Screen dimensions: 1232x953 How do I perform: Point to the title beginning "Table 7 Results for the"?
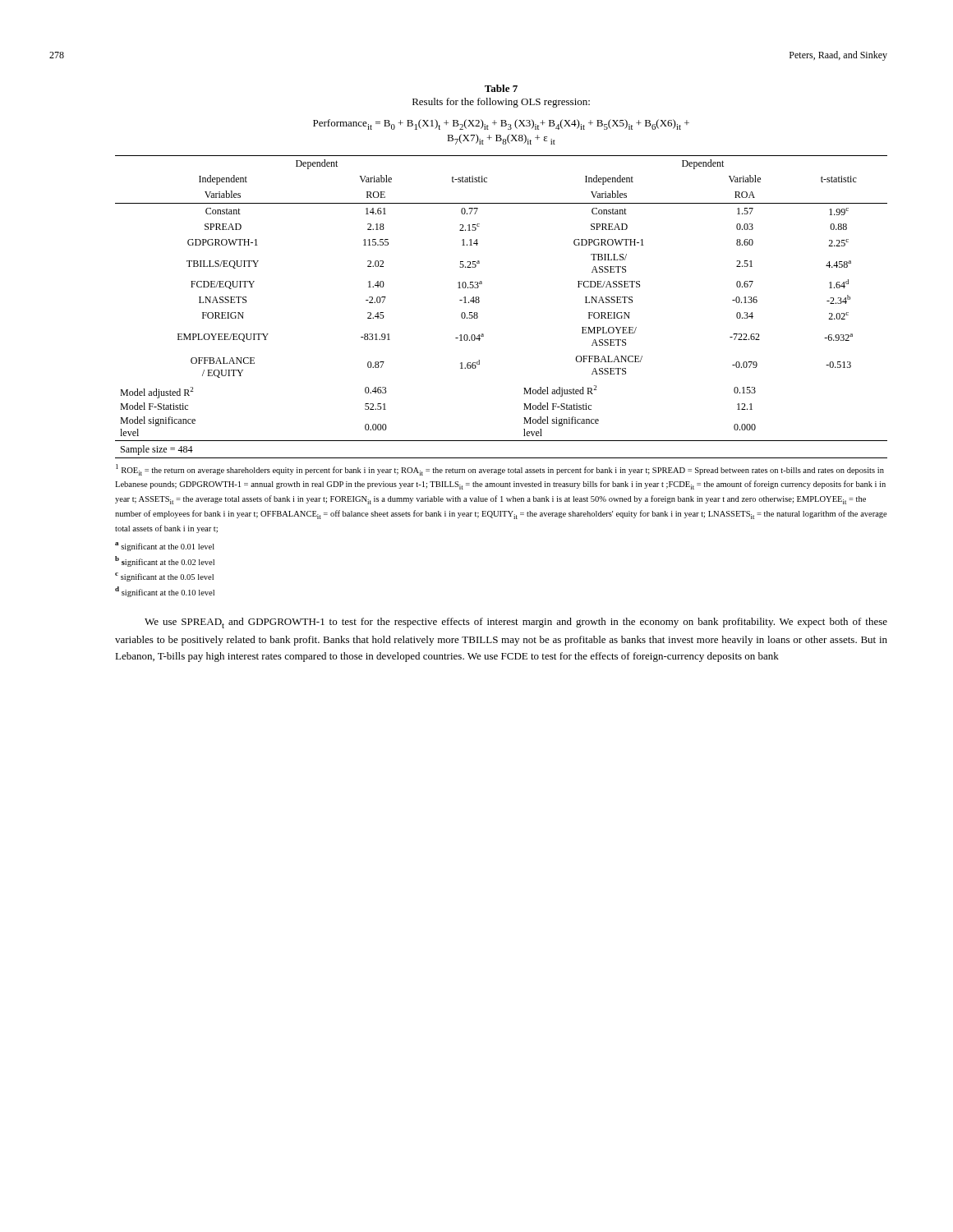(x=501, y=95)
